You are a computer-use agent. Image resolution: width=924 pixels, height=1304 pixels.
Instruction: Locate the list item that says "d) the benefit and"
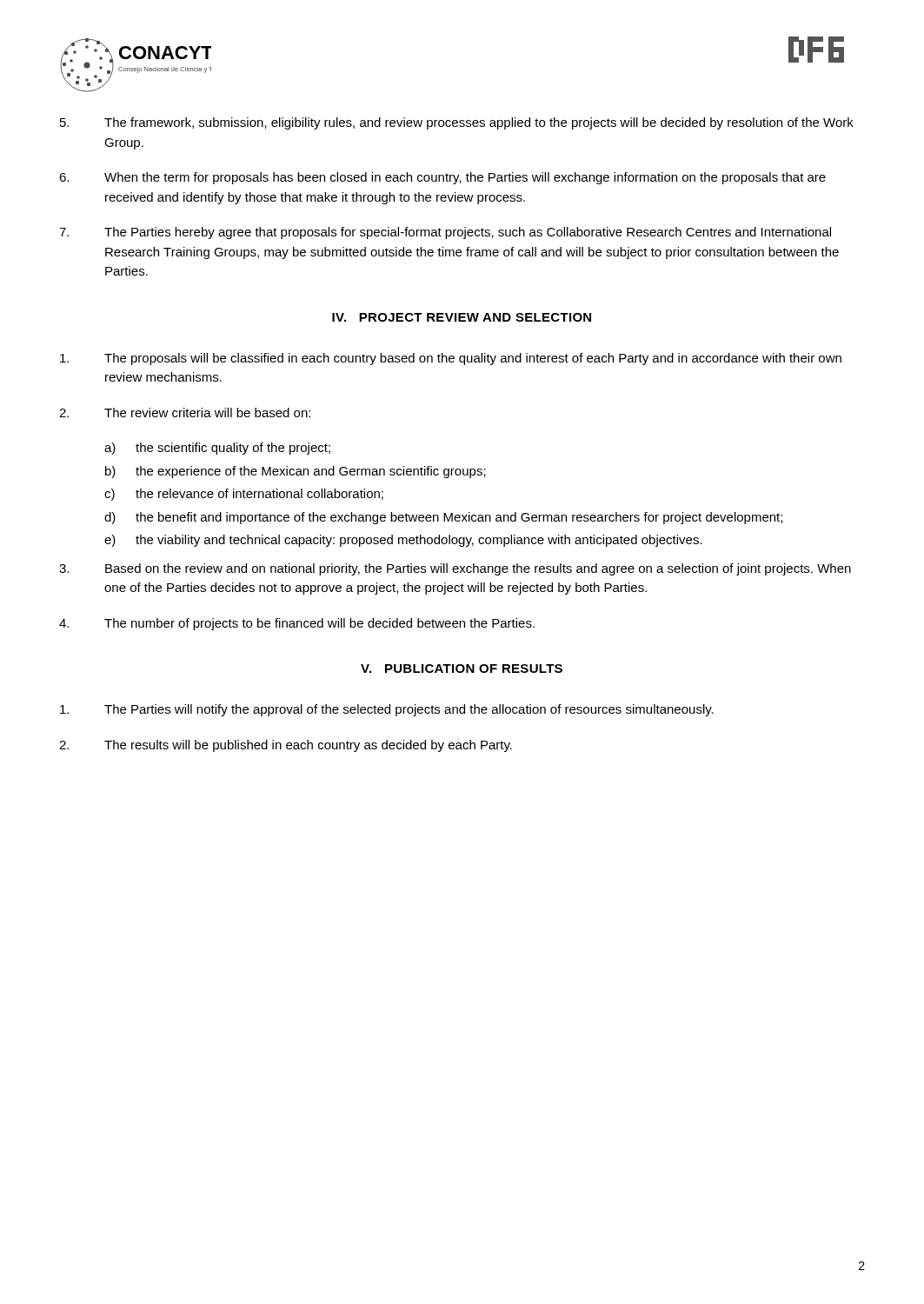tap(485, 517)
